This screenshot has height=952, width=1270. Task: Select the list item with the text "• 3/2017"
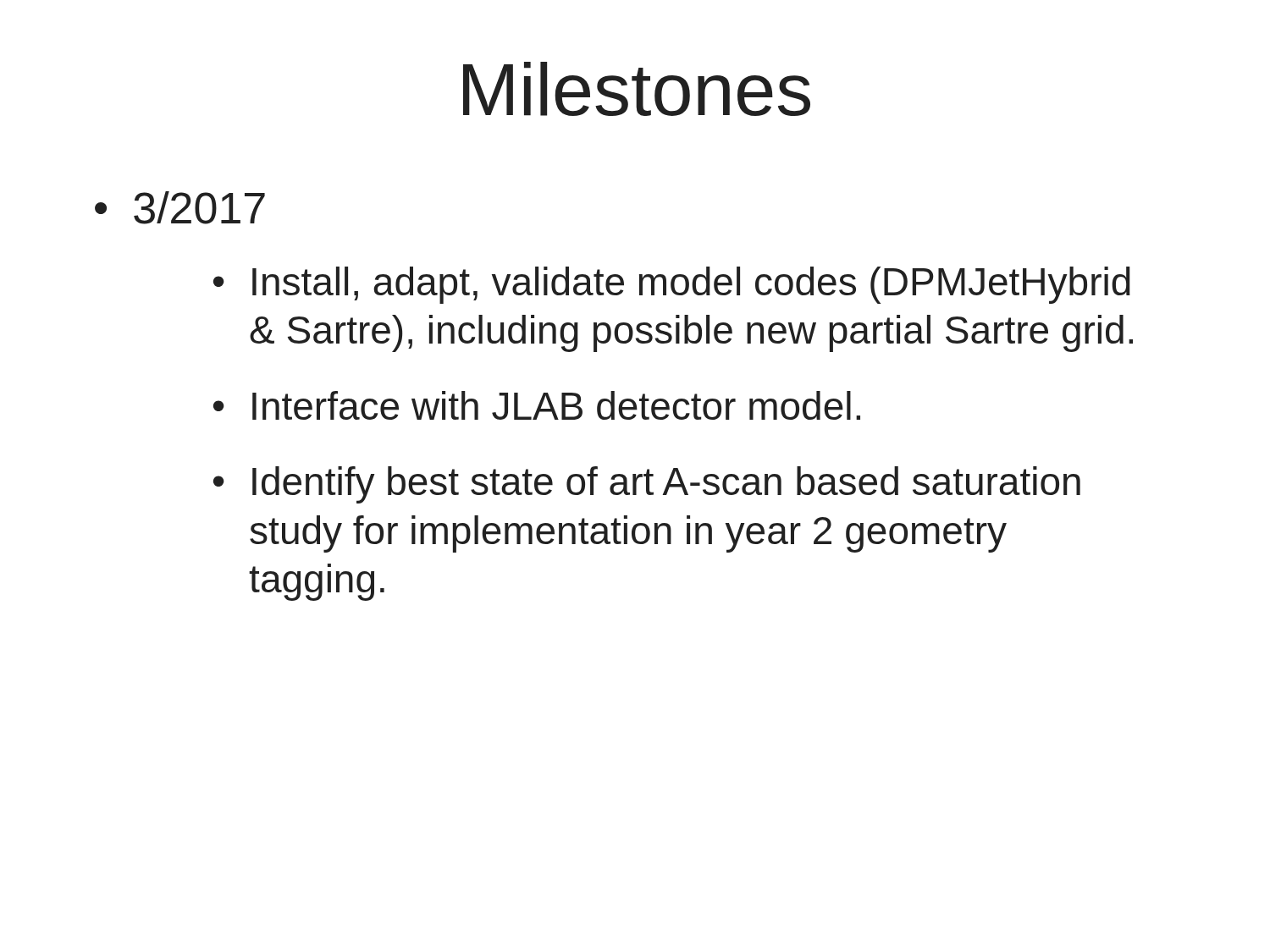pyautogui.click(x=180, y=209)
